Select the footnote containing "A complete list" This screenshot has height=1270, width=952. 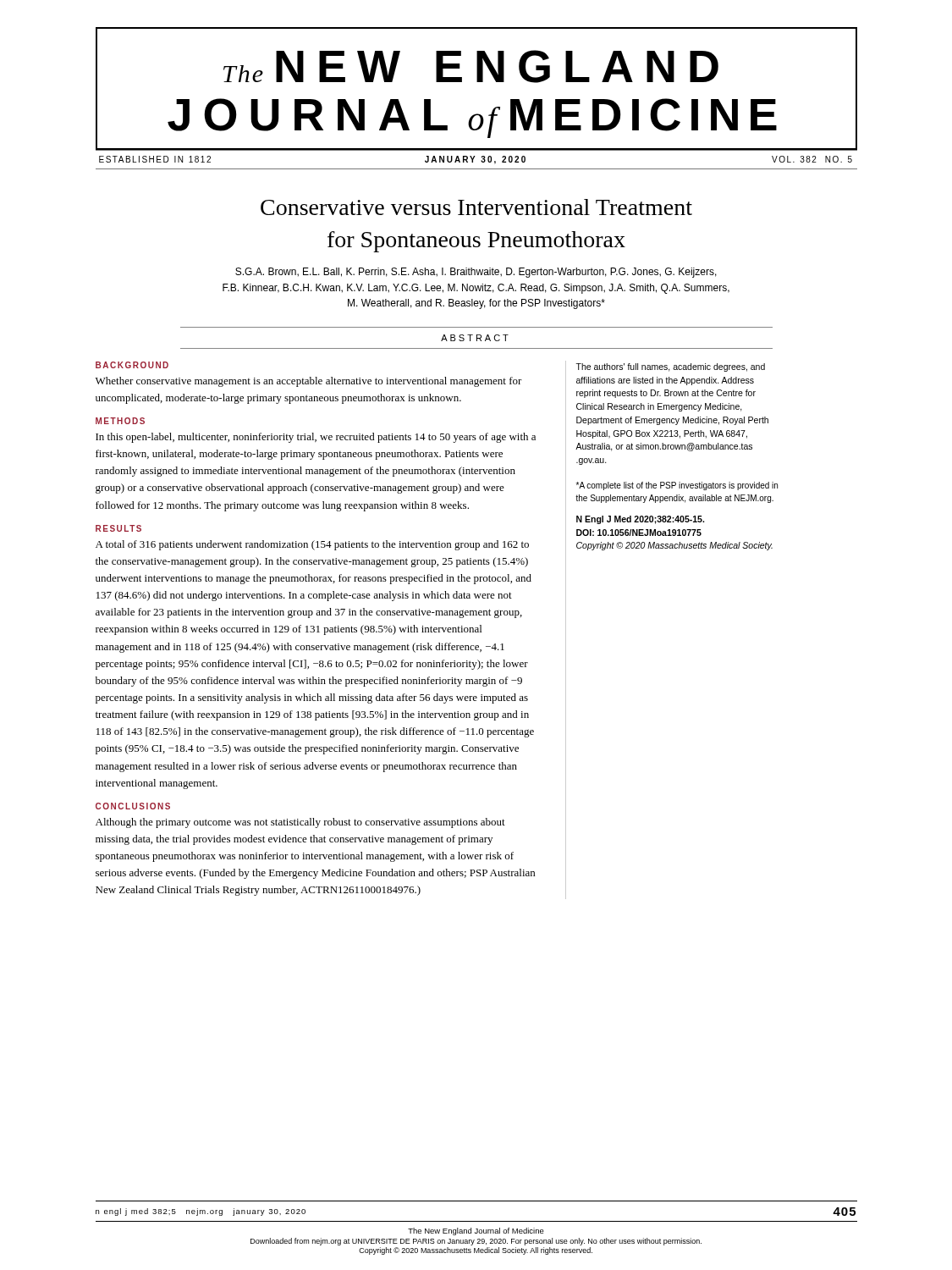coord(677,492)
